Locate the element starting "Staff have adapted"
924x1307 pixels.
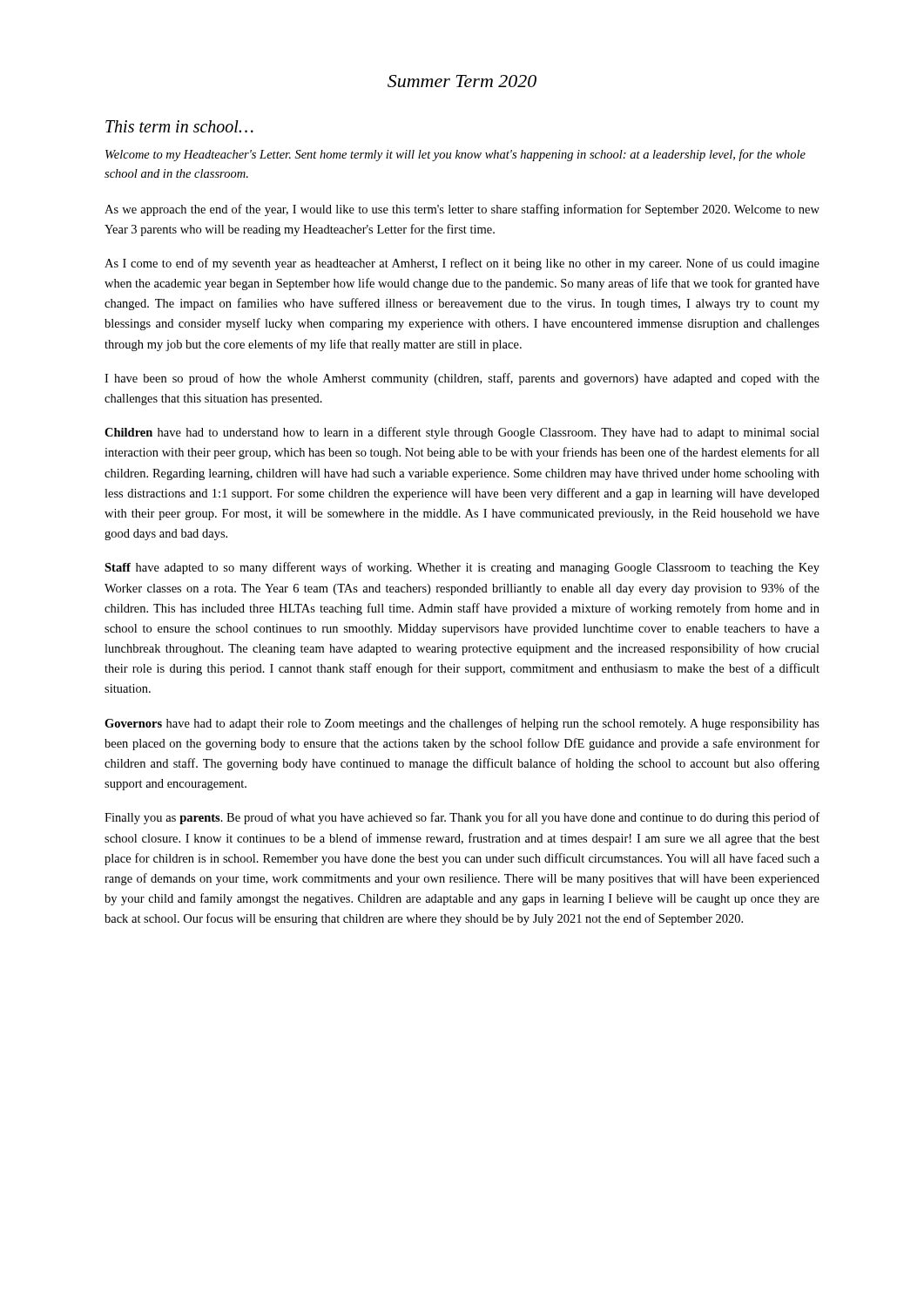point(462,628)
